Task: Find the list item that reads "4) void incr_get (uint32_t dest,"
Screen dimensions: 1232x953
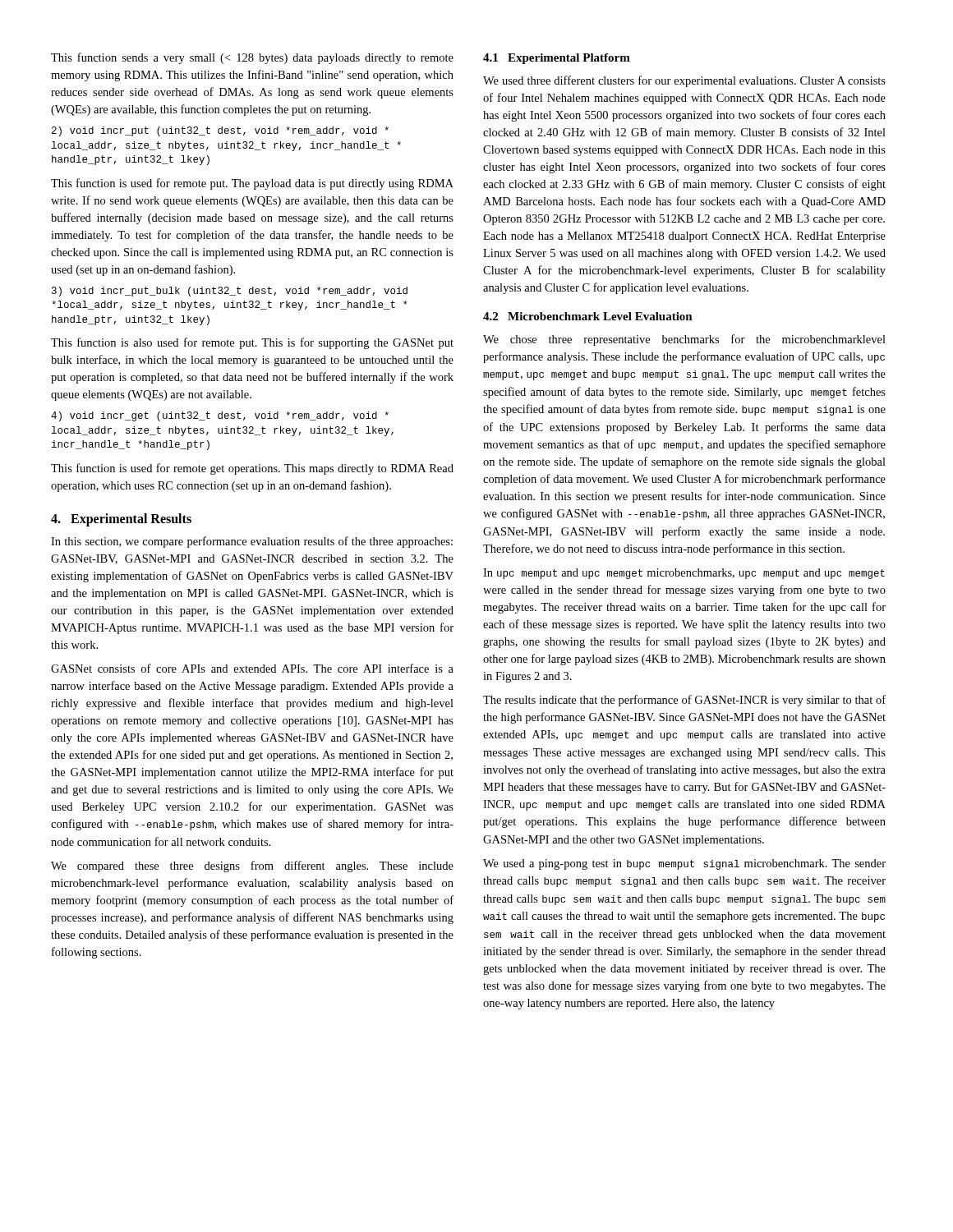Action: click(252, 432)
